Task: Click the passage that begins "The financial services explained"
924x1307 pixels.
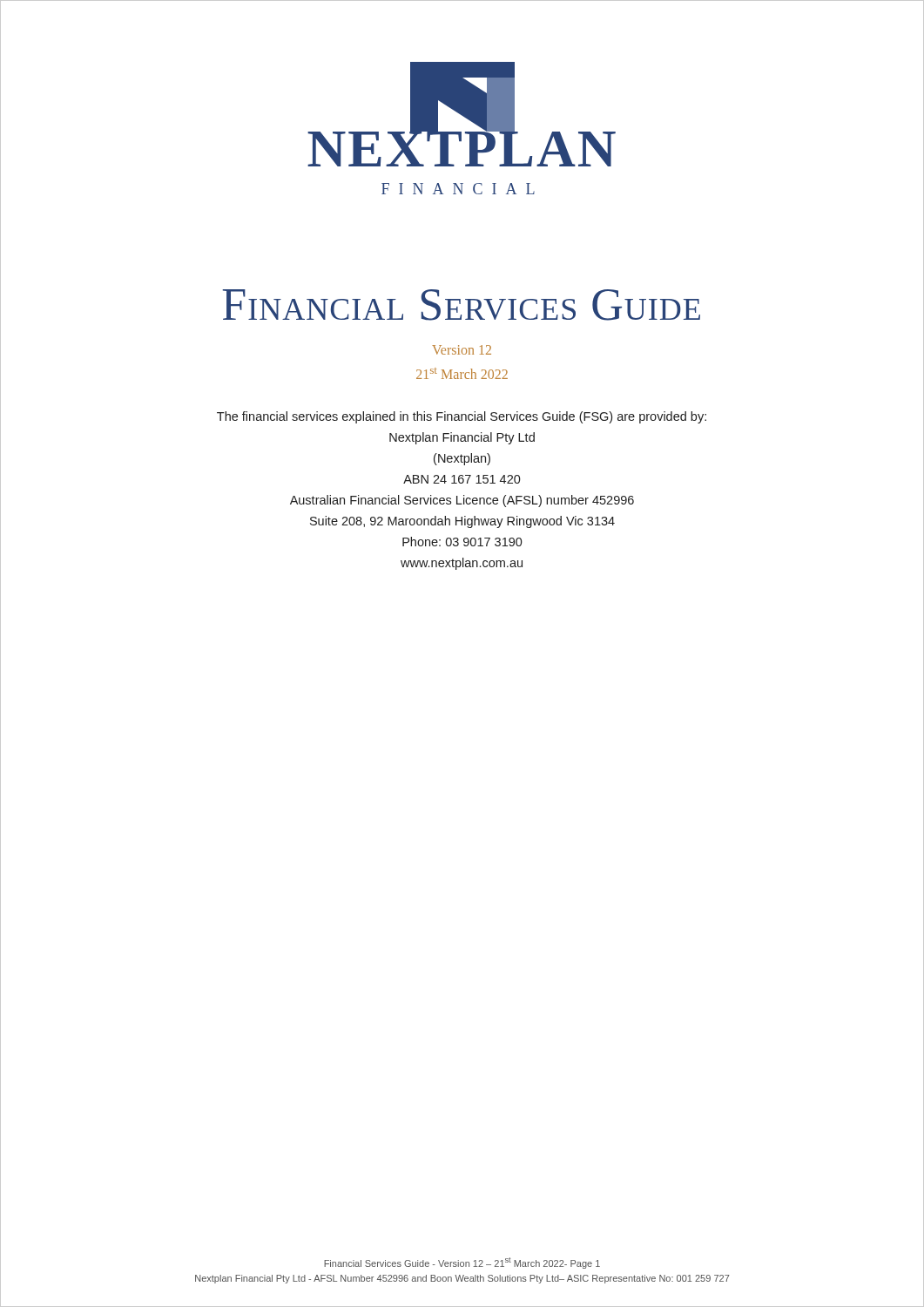Action: pyautogui.click(x=462, y=490)
